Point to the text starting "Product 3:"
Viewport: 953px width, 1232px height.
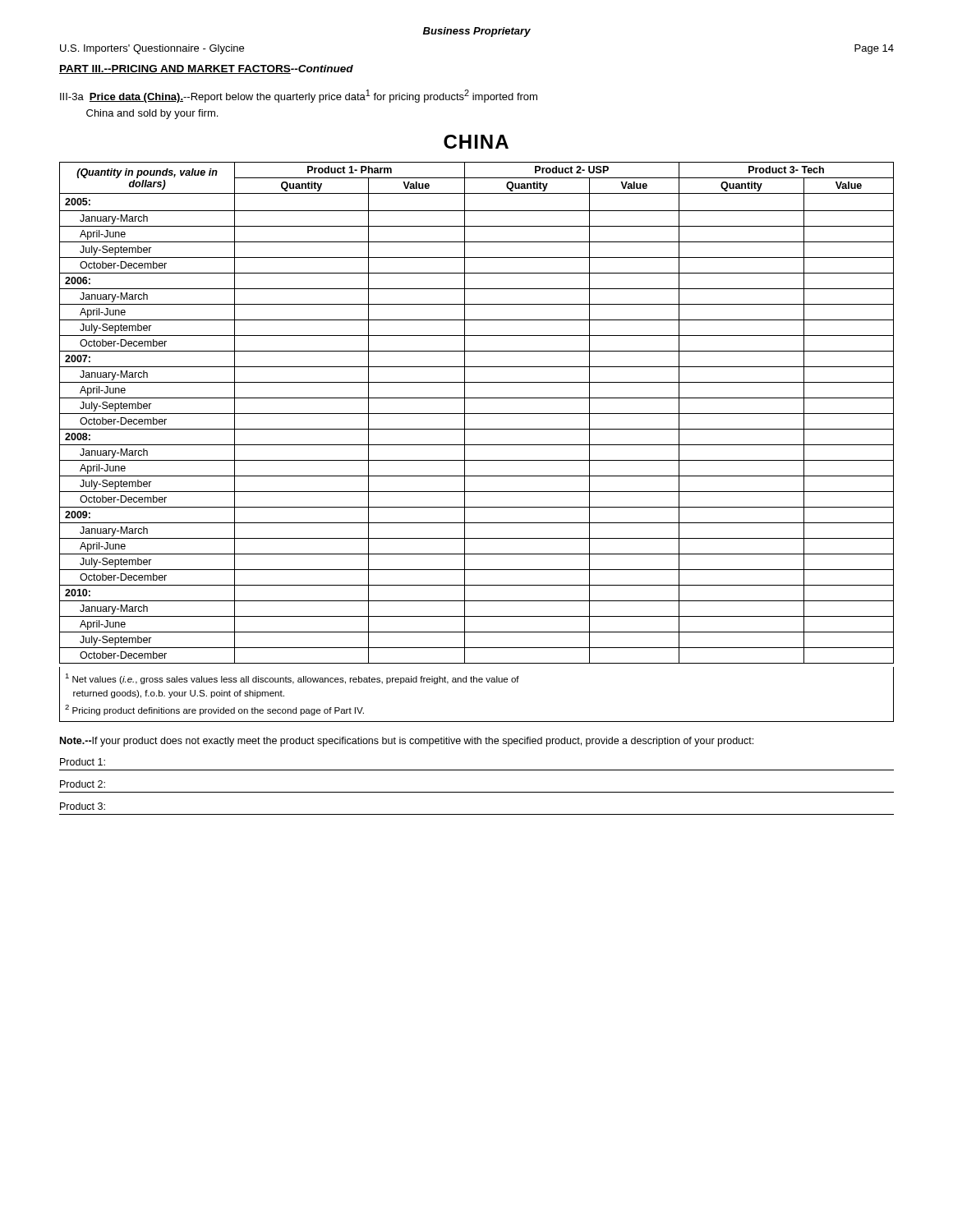476,807
